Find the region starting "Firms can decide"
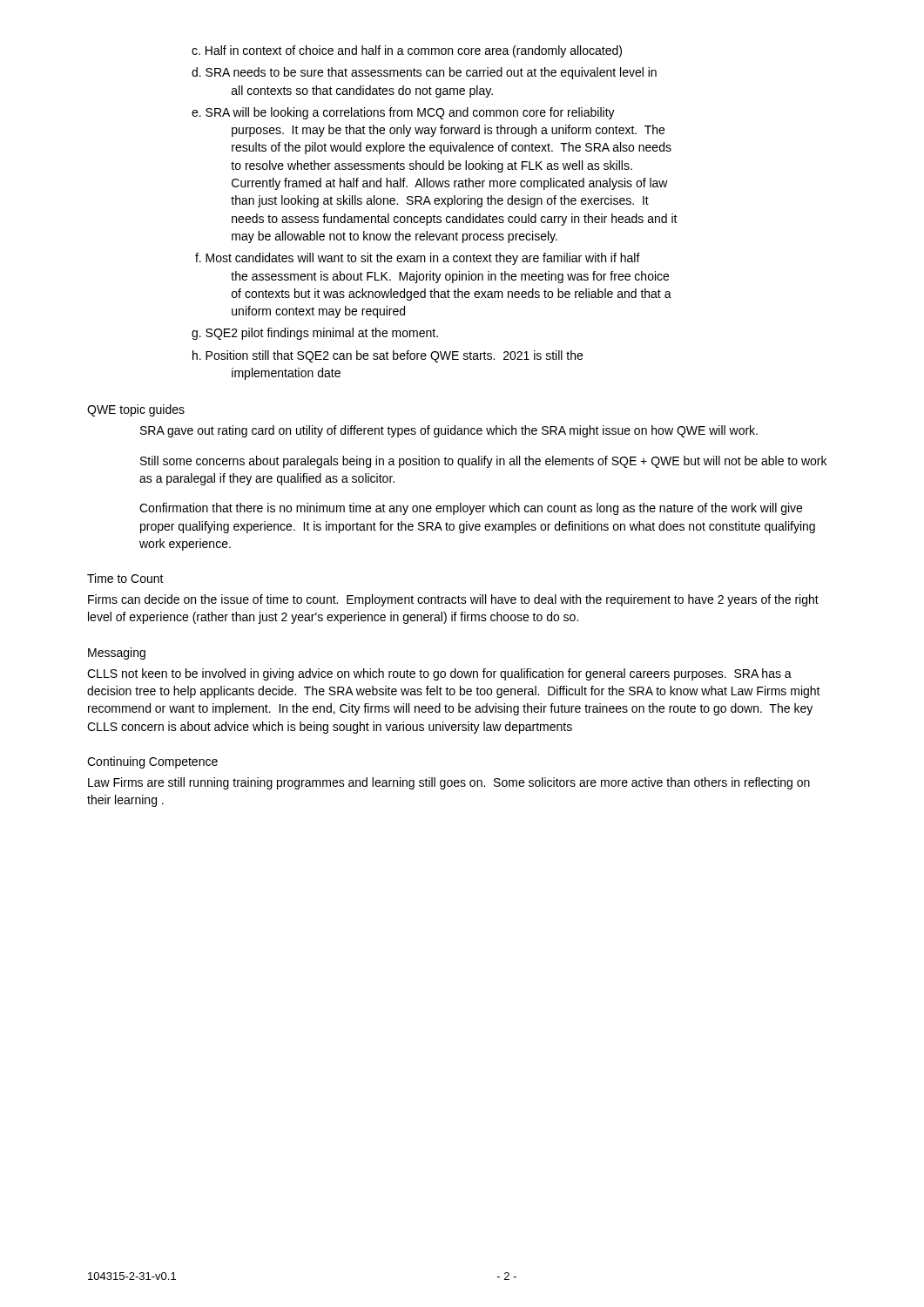 (453, 608)
